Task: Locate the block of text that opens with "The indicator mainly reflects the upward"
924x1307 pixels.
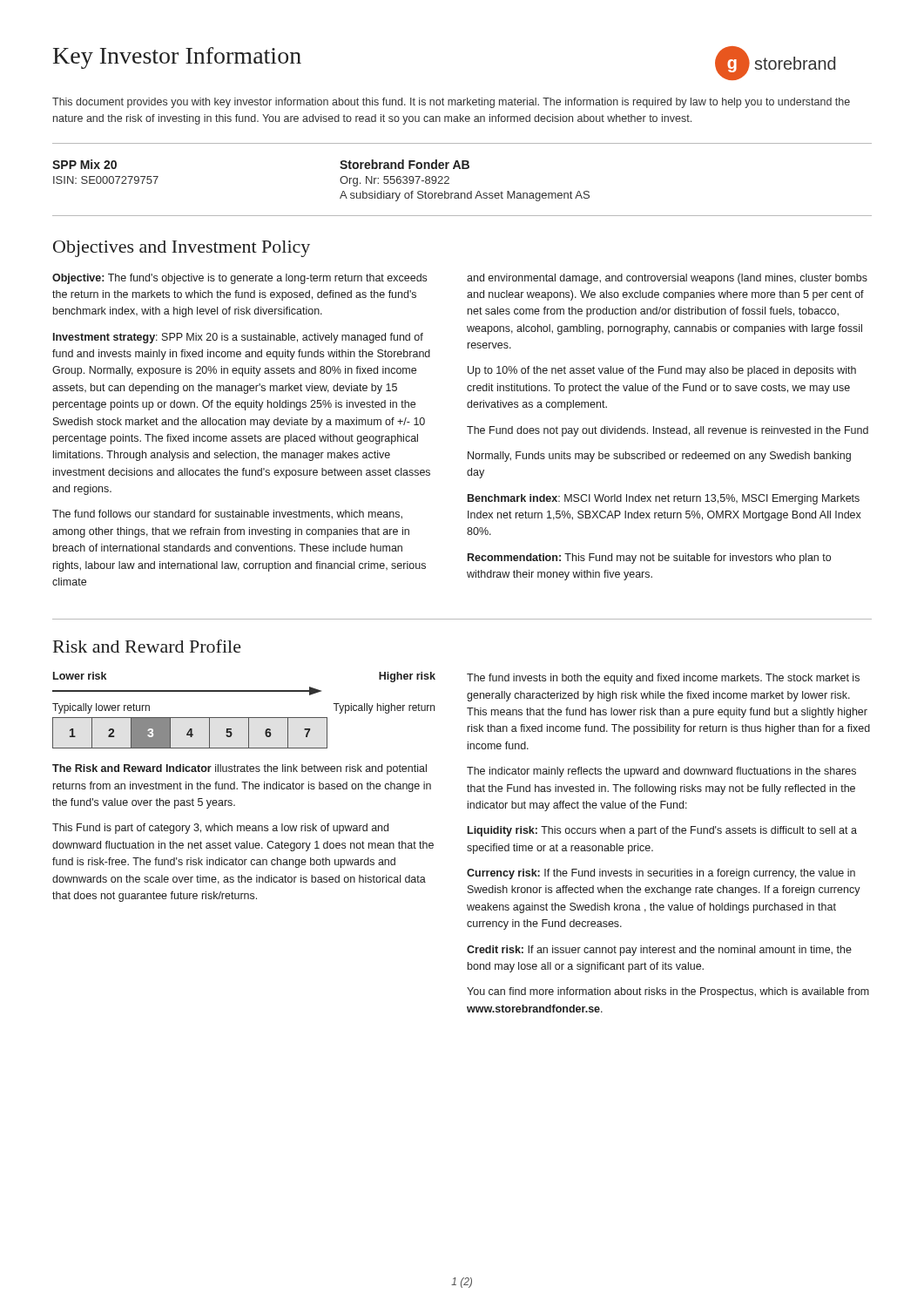Action: (662, 788)
